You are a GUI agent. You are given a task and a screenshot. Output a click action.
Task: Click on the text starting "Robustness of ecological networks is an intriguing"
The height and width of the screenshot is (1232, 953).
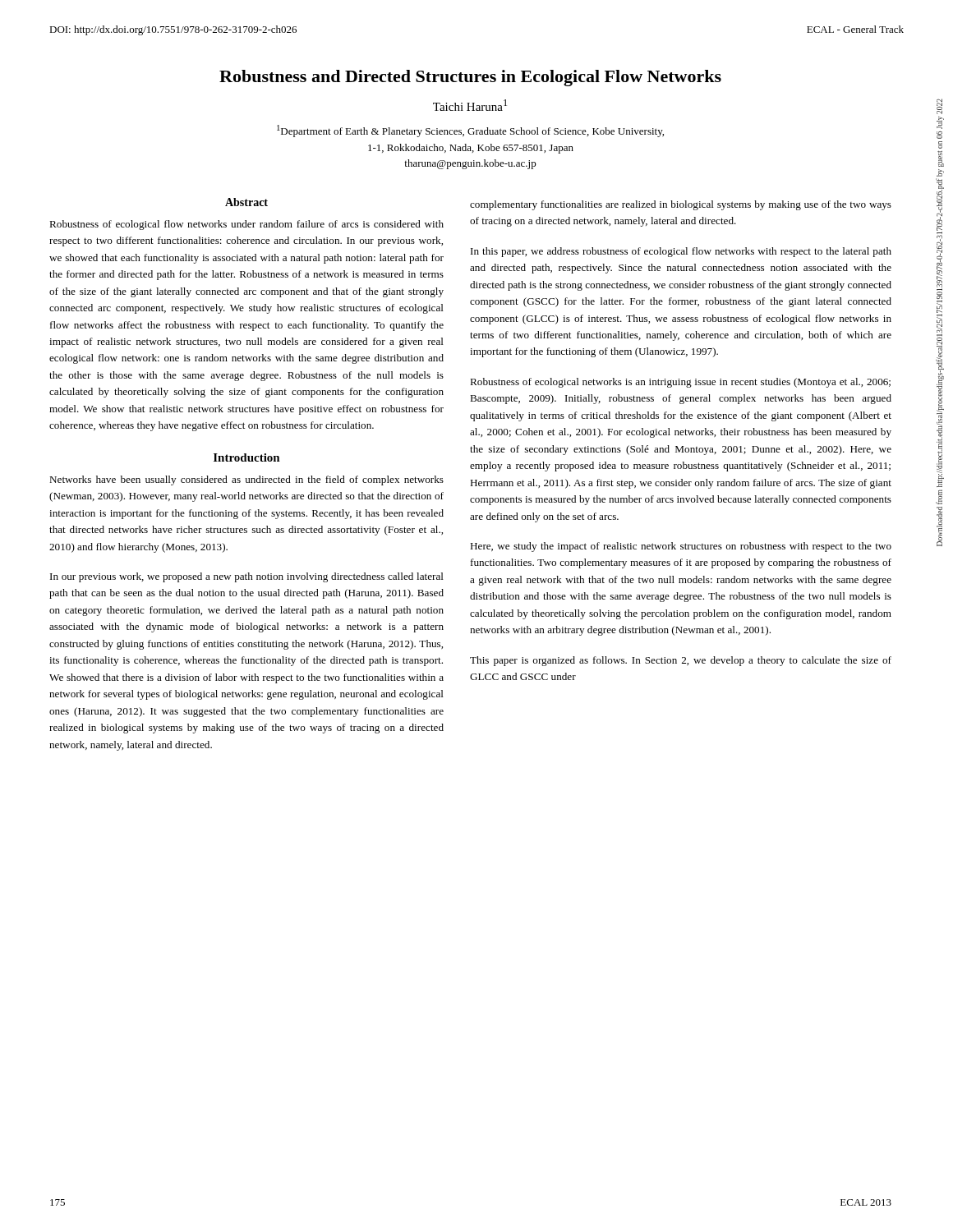click(x=681, y=449)
